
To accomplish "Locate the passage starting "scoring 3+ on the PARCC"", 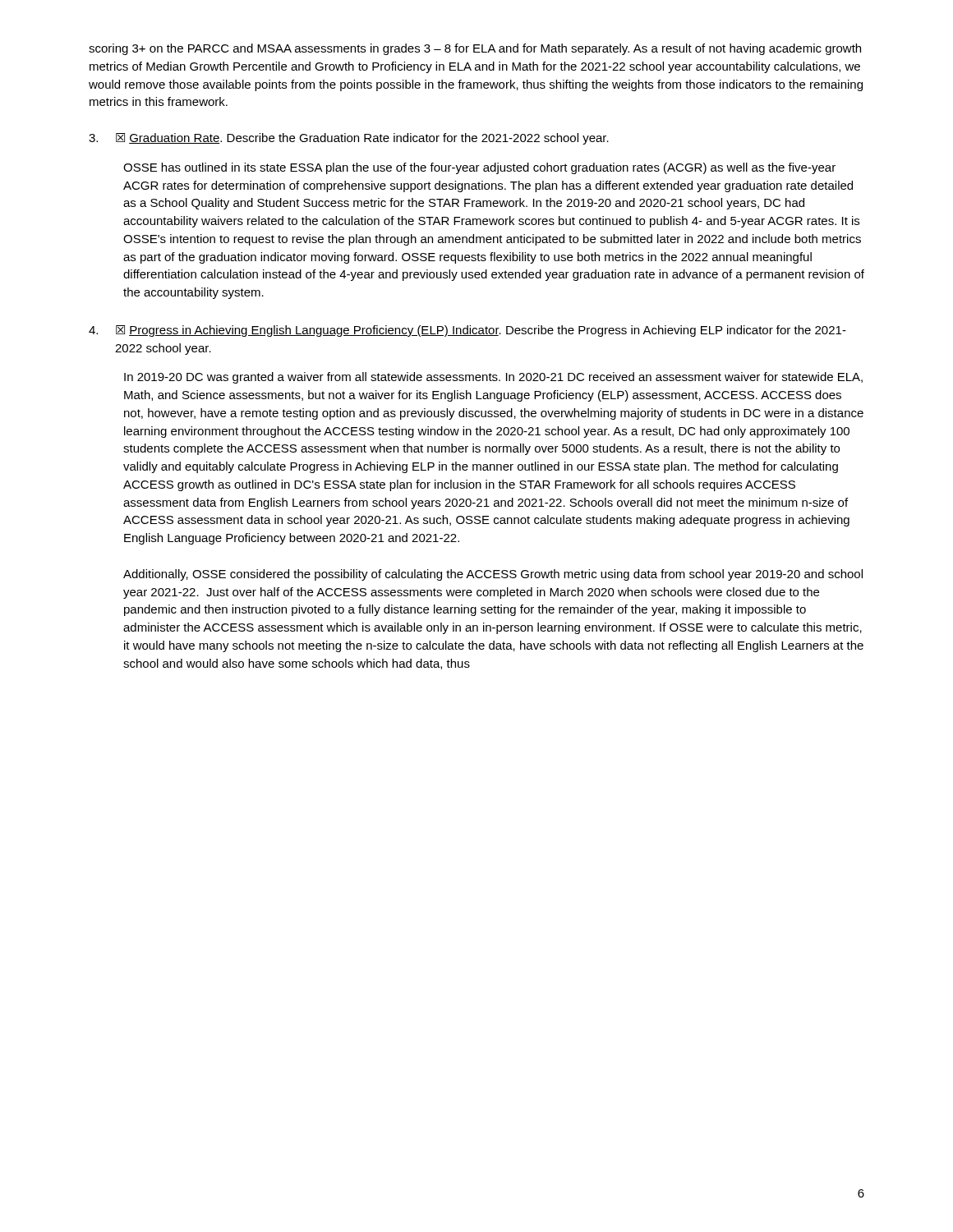I will (x=476, y=75).
